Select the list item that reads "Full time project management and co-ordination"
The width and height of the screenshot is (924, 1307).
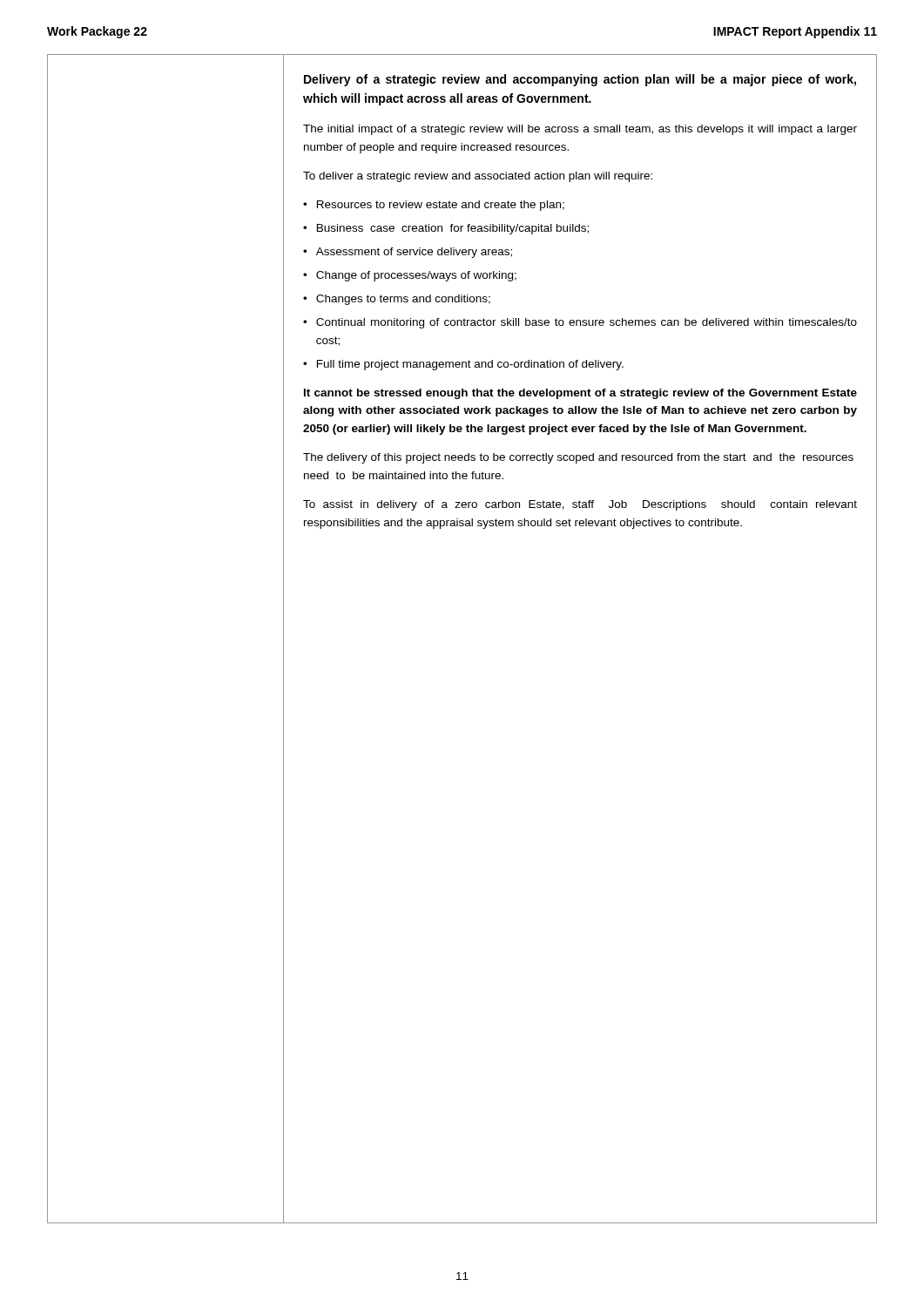click(x=470, y=364)
